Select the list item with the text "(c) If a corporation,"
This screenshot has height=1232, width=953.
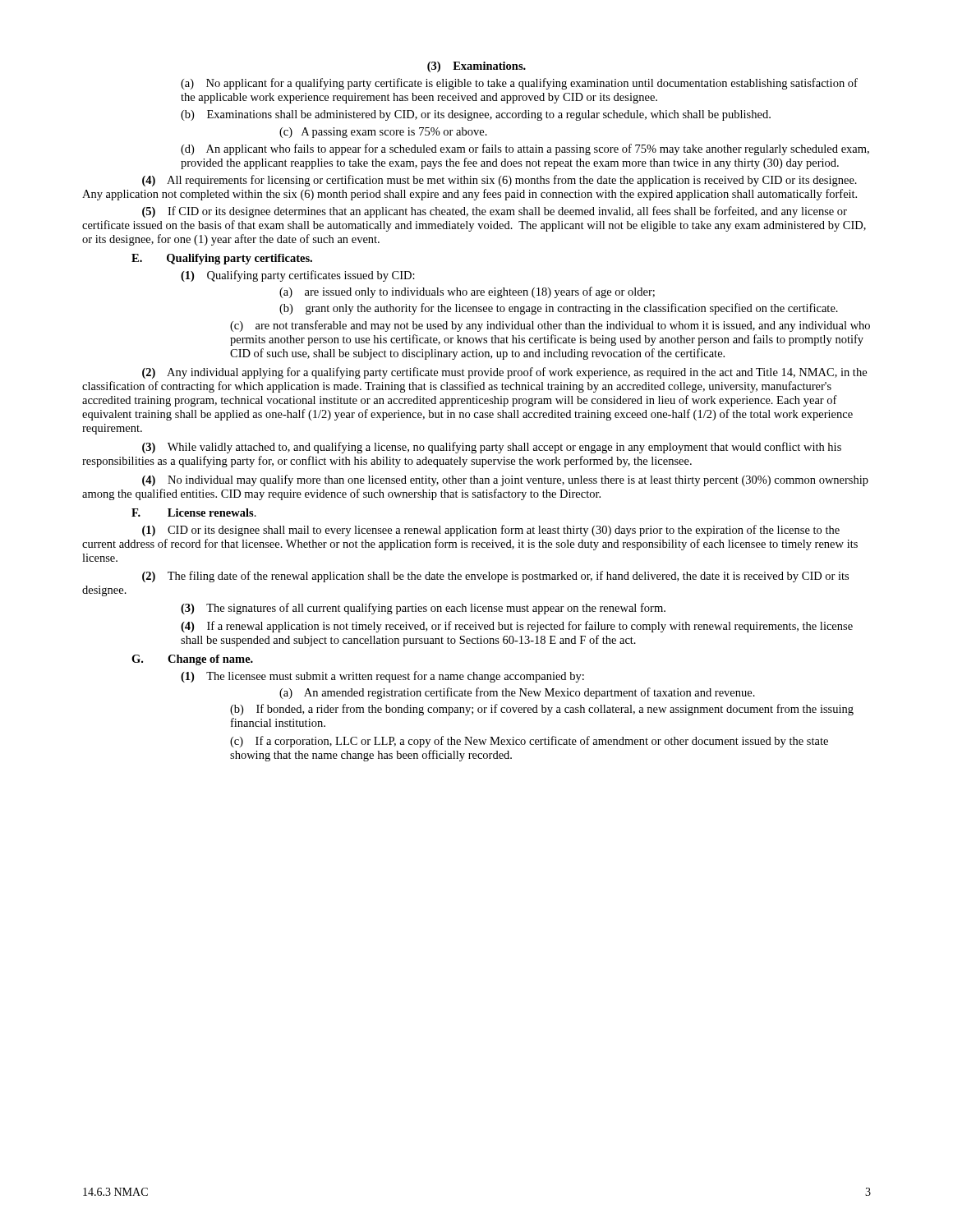click(x=529, y=748)
